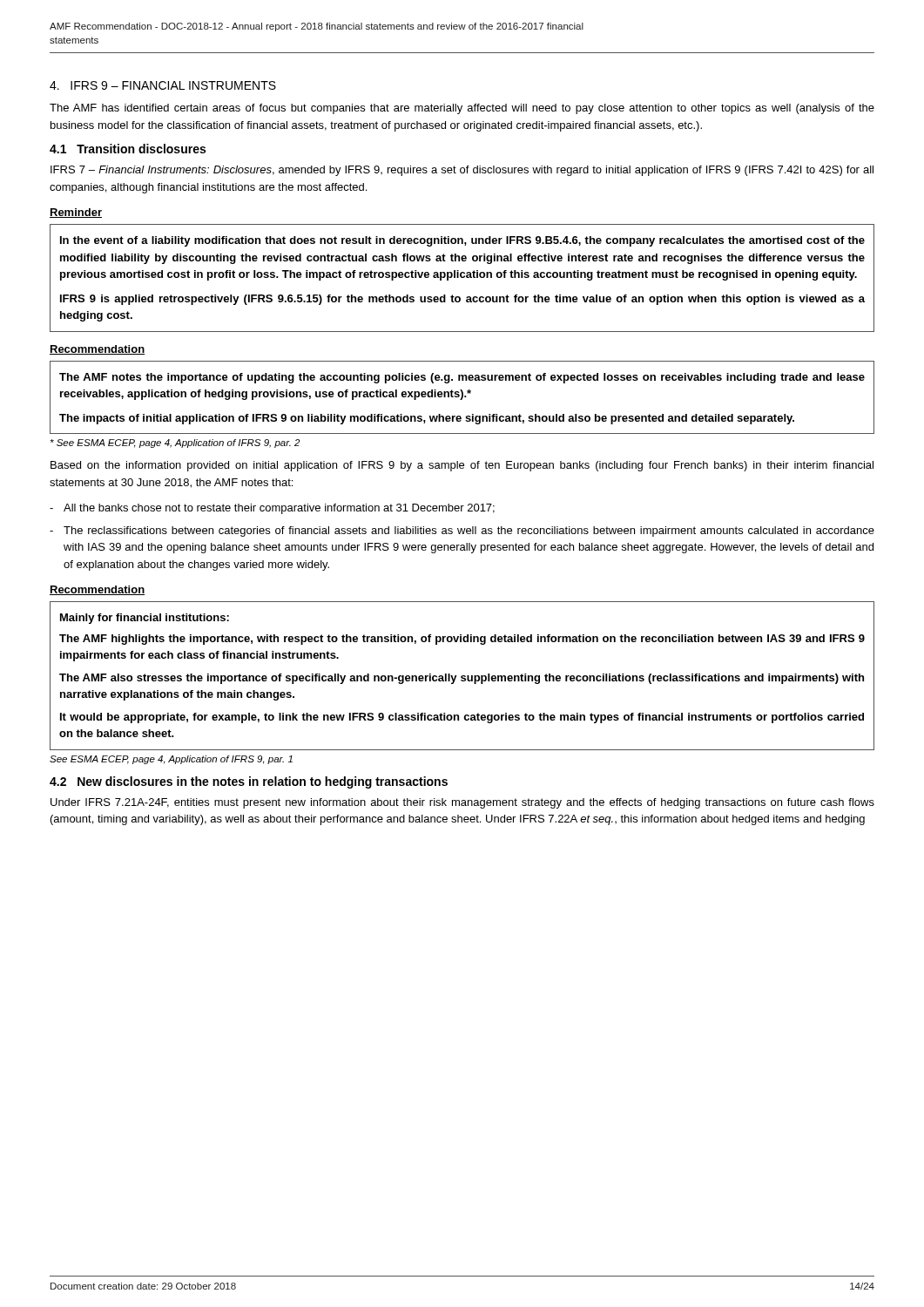Image resolution: width=924 pixels, height=1307 pixels.
Task: Point to the element starting "4.2 New disclosures in the notes"
Action: (249, 782)
